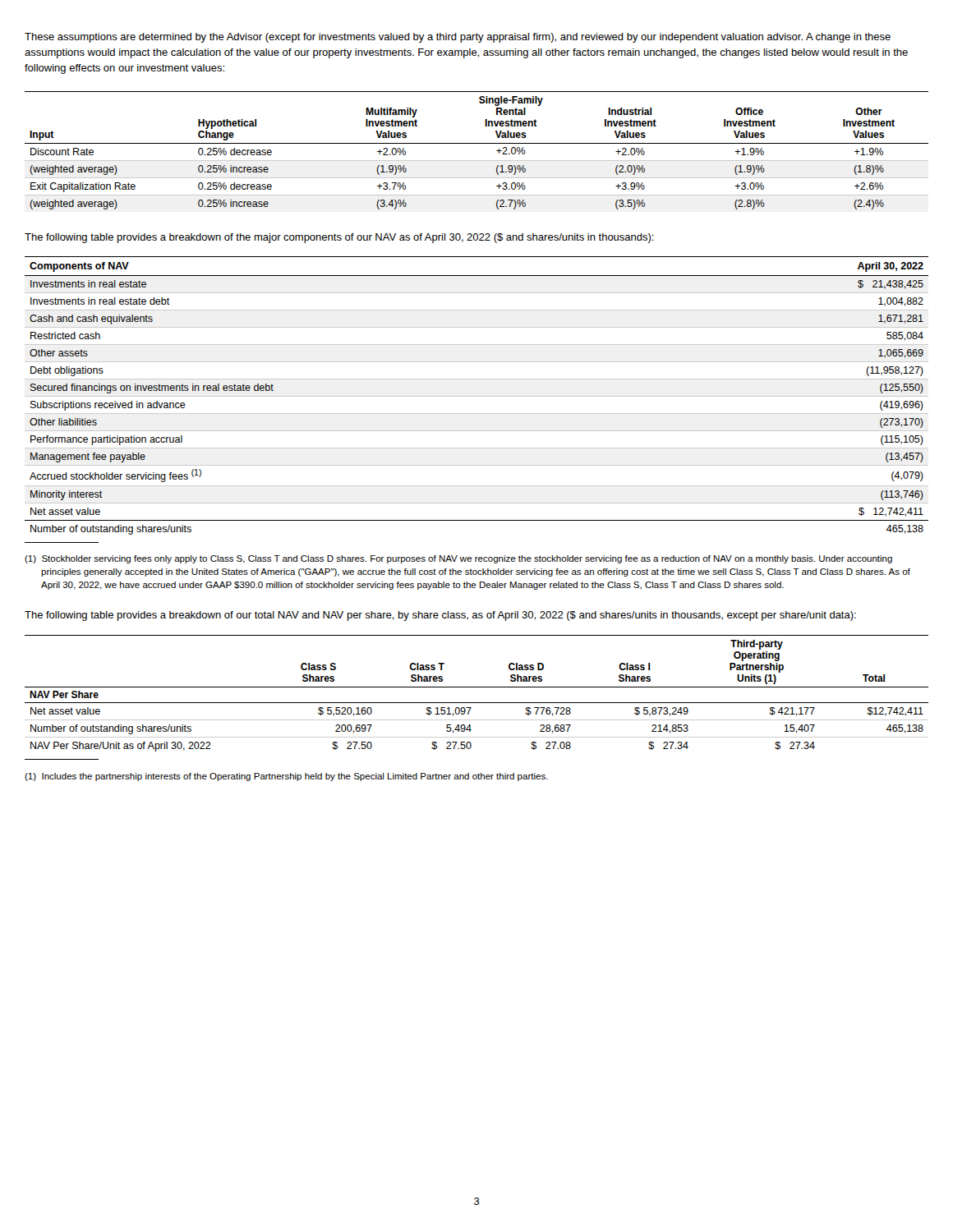Click on the text block that says "These assumptions are determined"
The width and height of the screenshot is (953, 1232).
tap(466, 52)
